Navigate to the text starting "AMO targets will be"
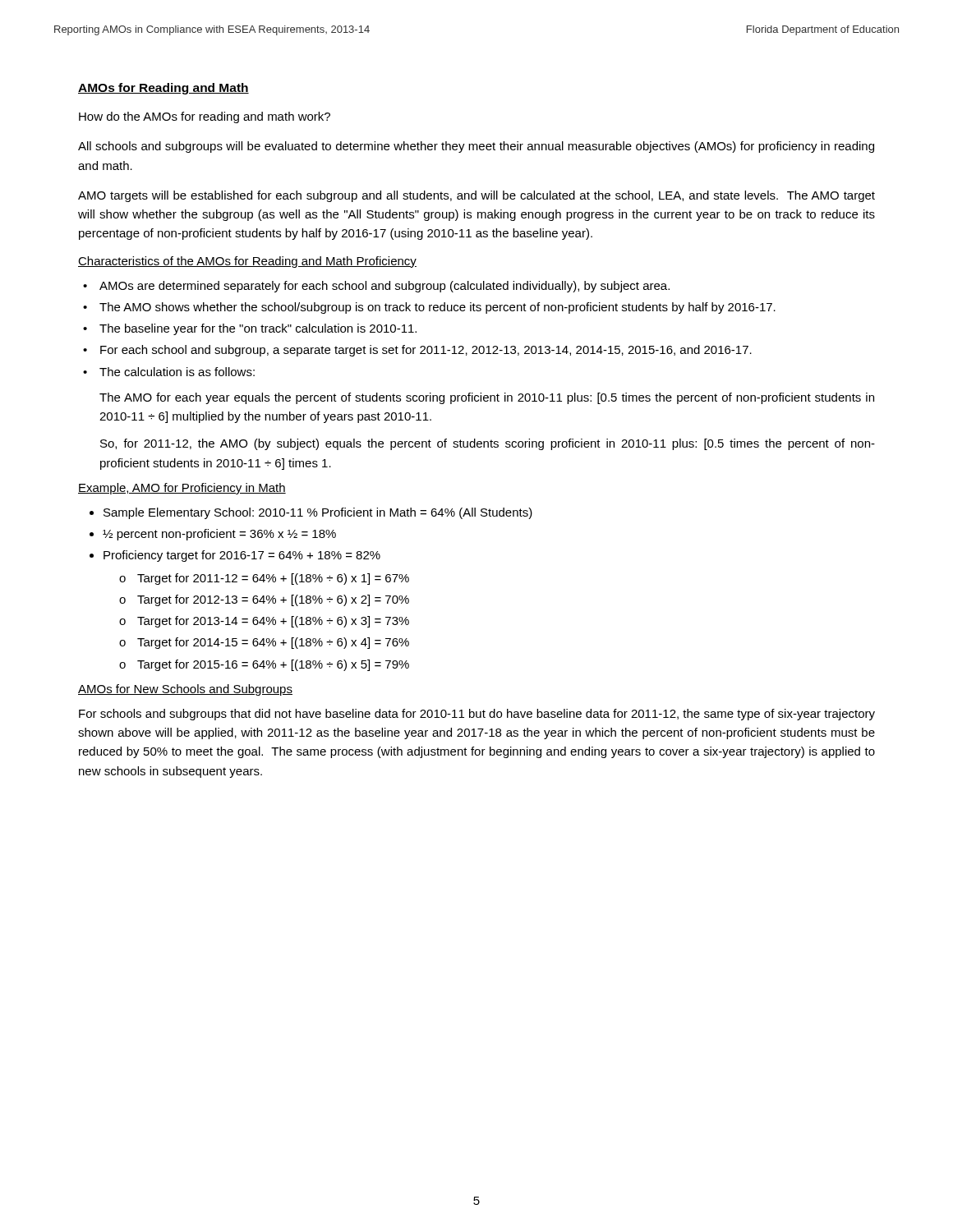The height and width of the screenshot is (1232, 953). (476, 214)
